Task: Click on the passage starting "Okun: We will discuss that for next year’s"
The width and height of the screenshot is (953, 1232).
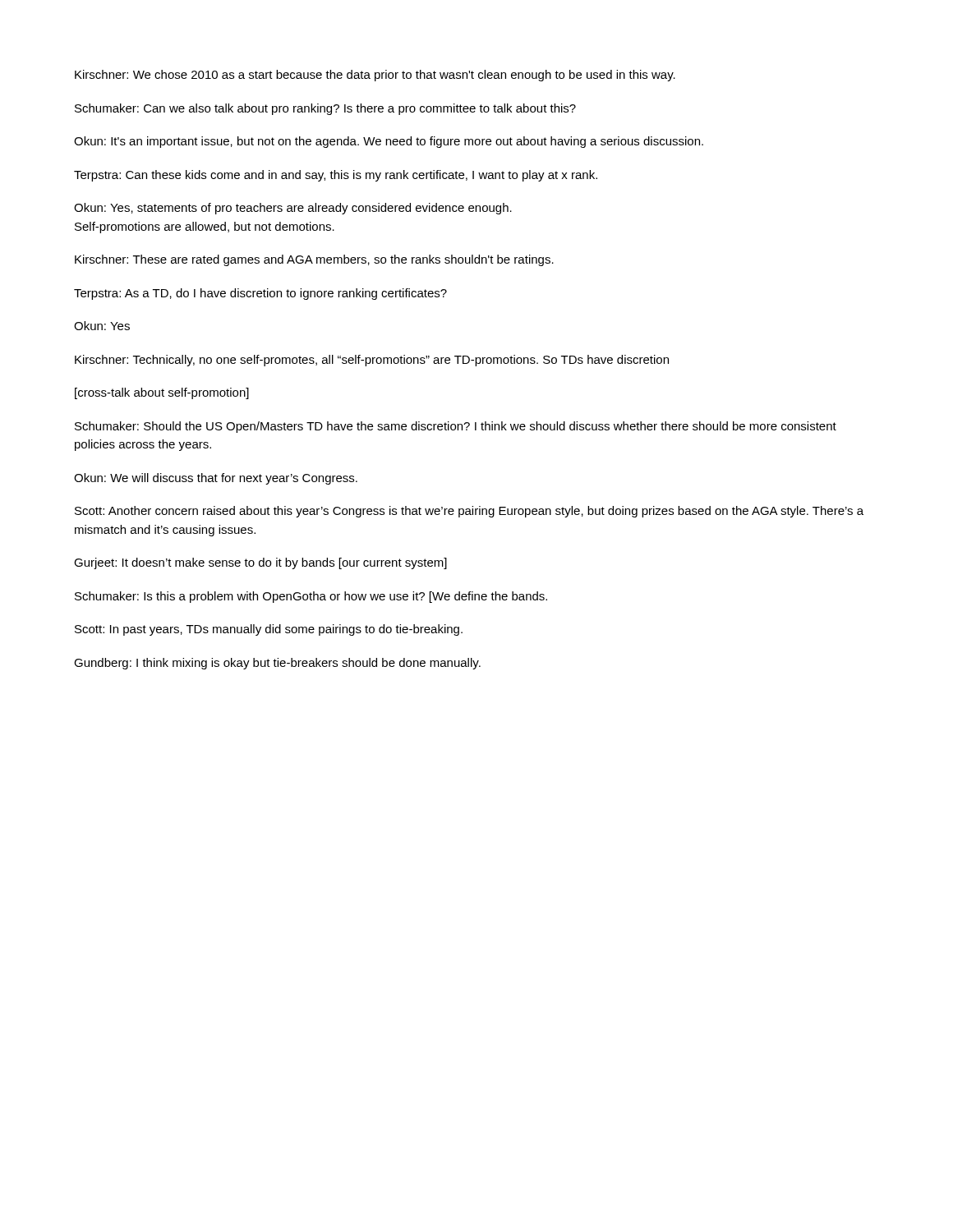Action: (x=216, y=477)
